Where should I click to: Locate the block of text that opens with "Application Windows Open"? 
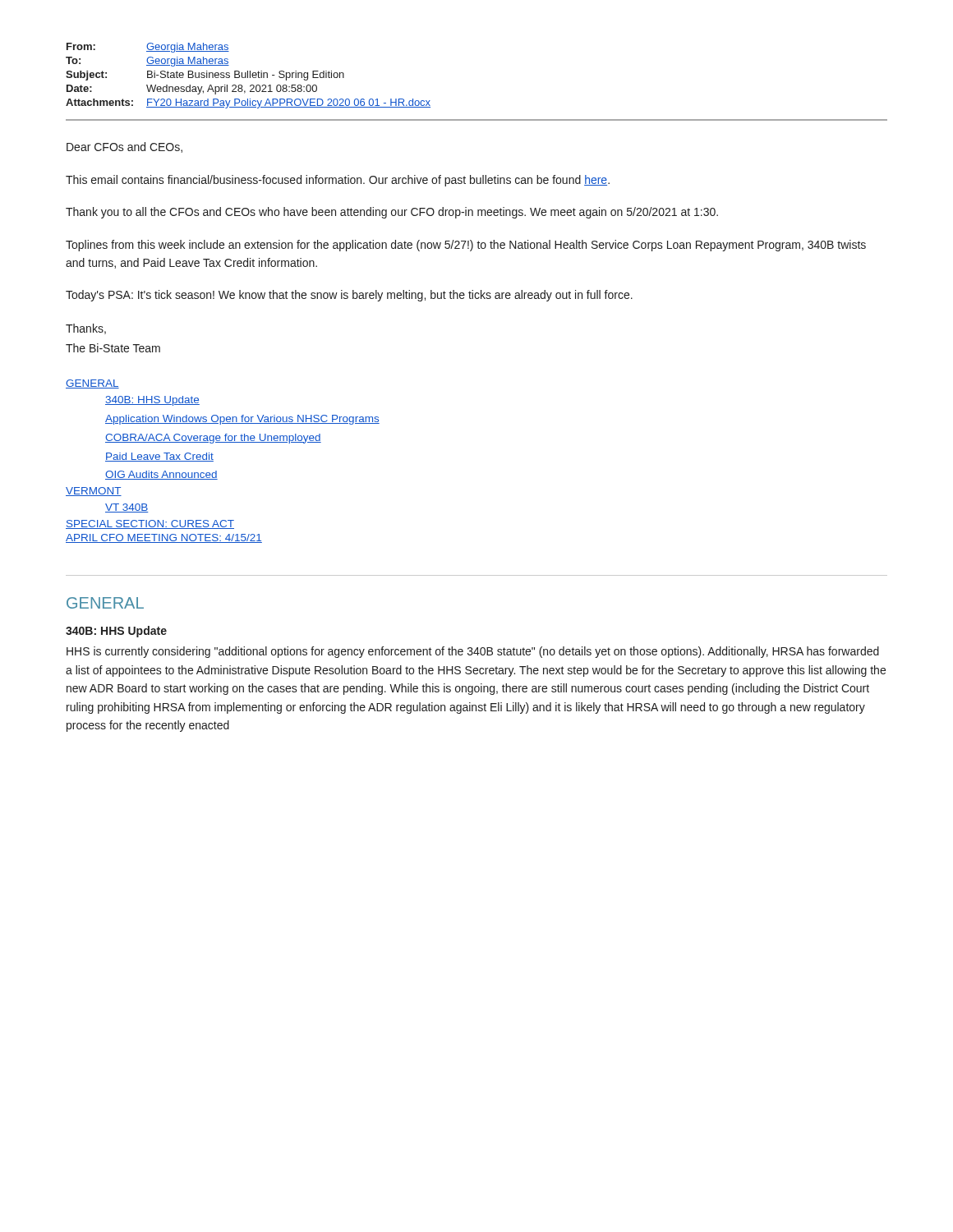coord(242,420)
